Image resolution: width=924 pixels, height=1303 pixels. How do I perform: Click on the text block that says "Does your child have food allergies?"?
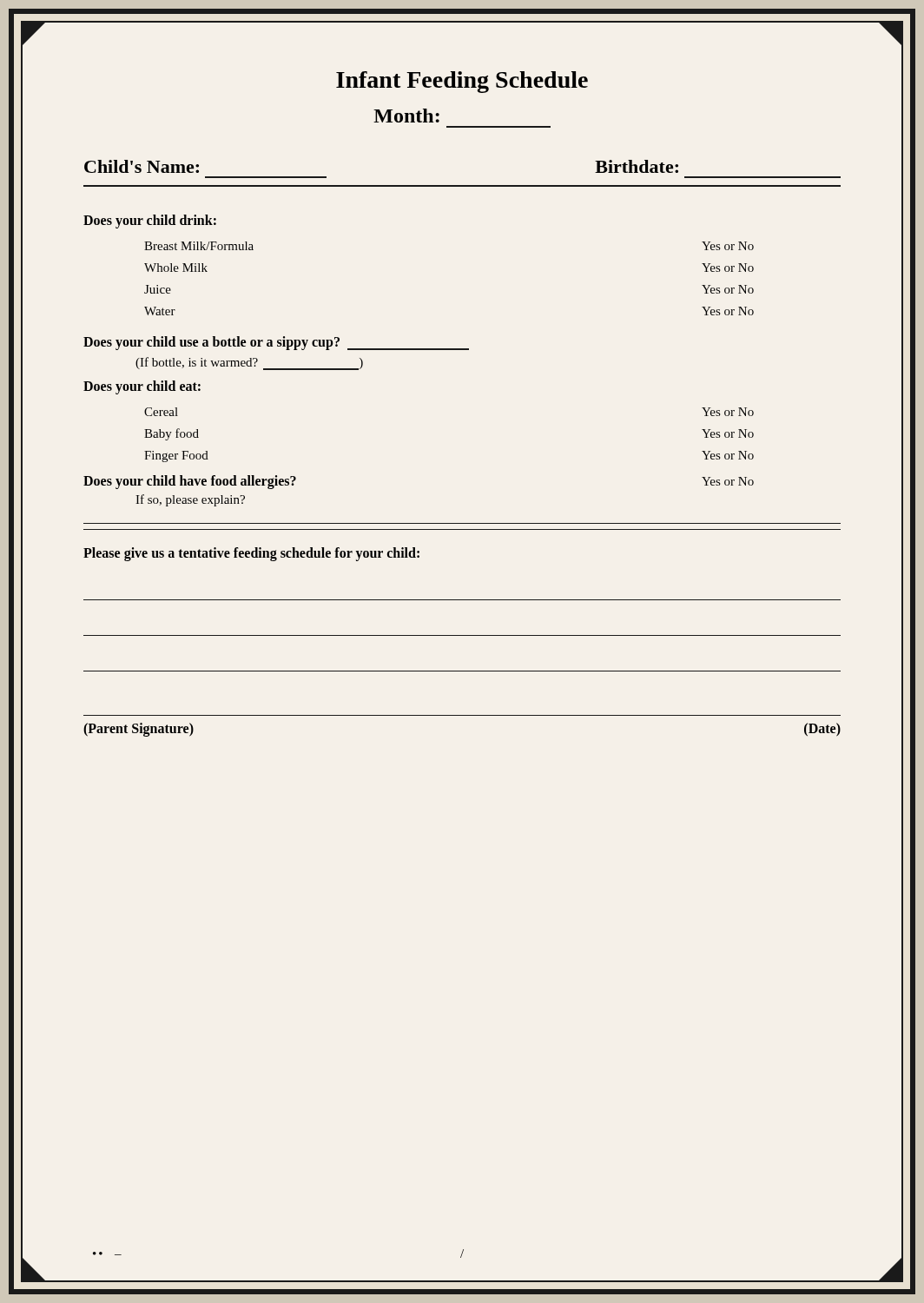[x=190, y=482]
